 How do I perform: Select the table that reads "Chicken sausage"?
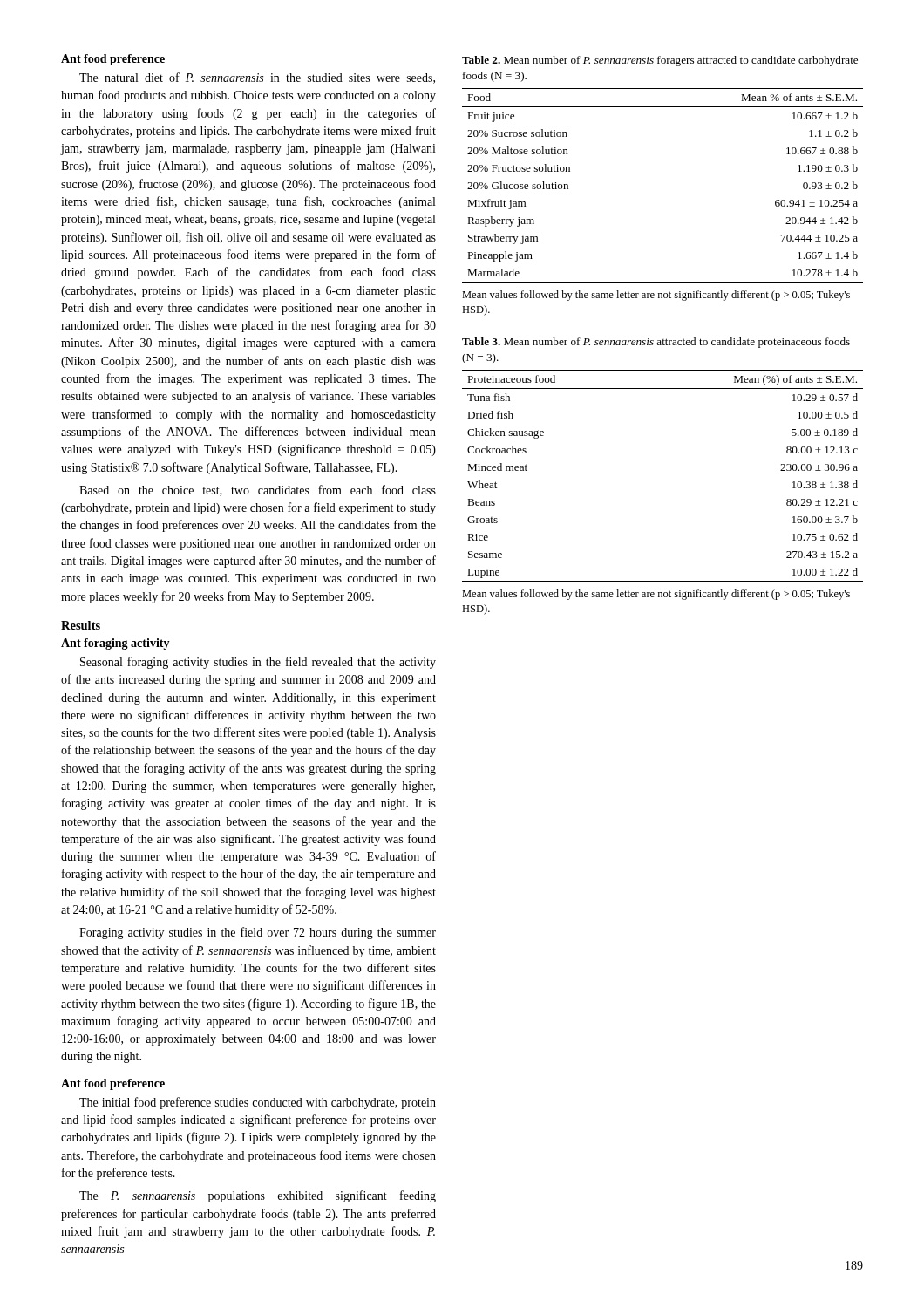click(663, 476)
